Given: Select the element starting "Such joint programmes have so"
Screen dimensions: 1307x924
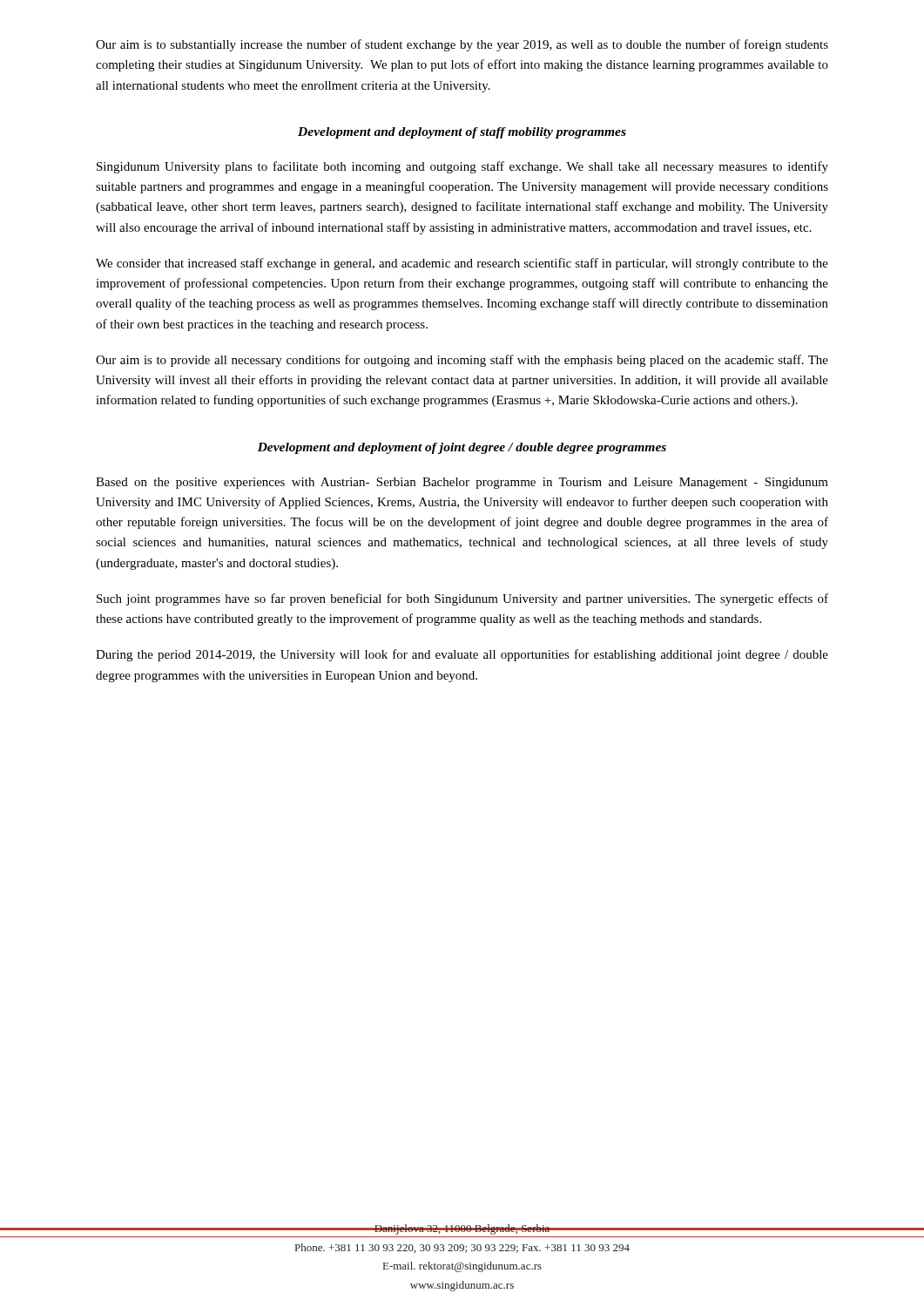Looking at the screenshot, I should pyautogui.click(x=462, y=609).
